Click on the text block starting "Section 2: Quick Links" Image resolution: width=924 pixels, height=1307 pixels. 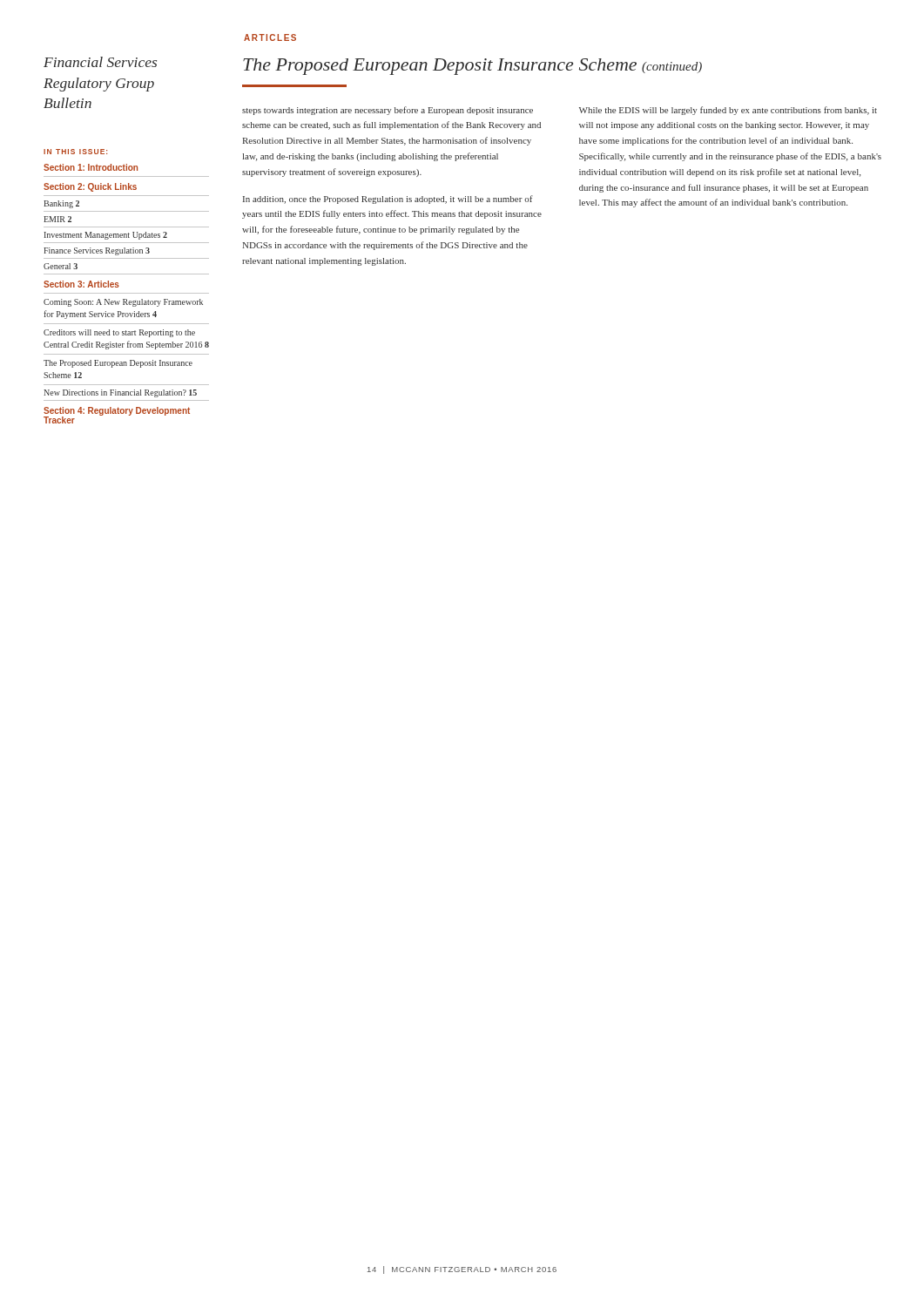[x=90, y=187]
